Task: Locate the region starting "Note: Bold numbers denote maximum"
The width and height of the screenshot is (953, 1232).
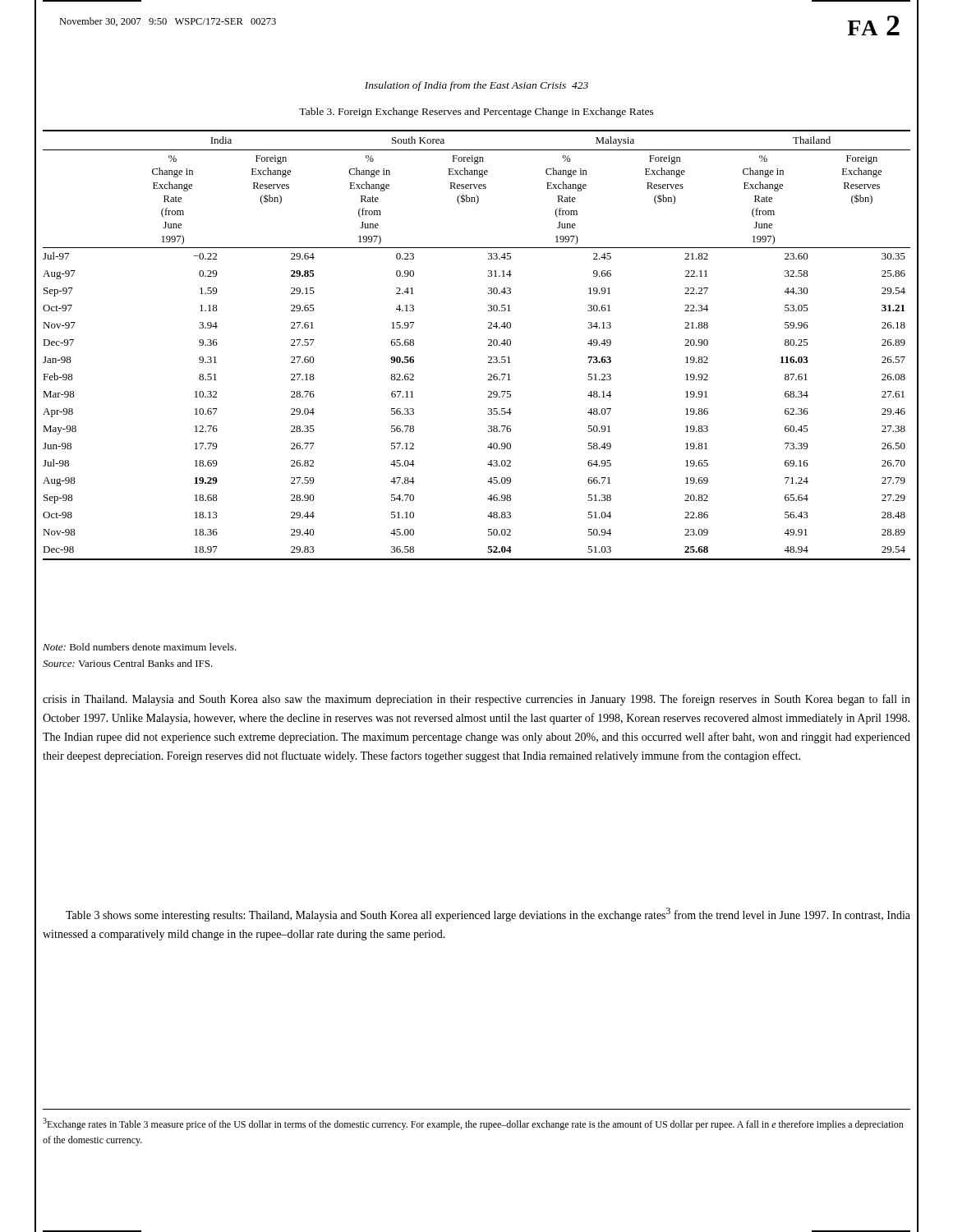Action: pyautogui.click(x=140, y=655)
